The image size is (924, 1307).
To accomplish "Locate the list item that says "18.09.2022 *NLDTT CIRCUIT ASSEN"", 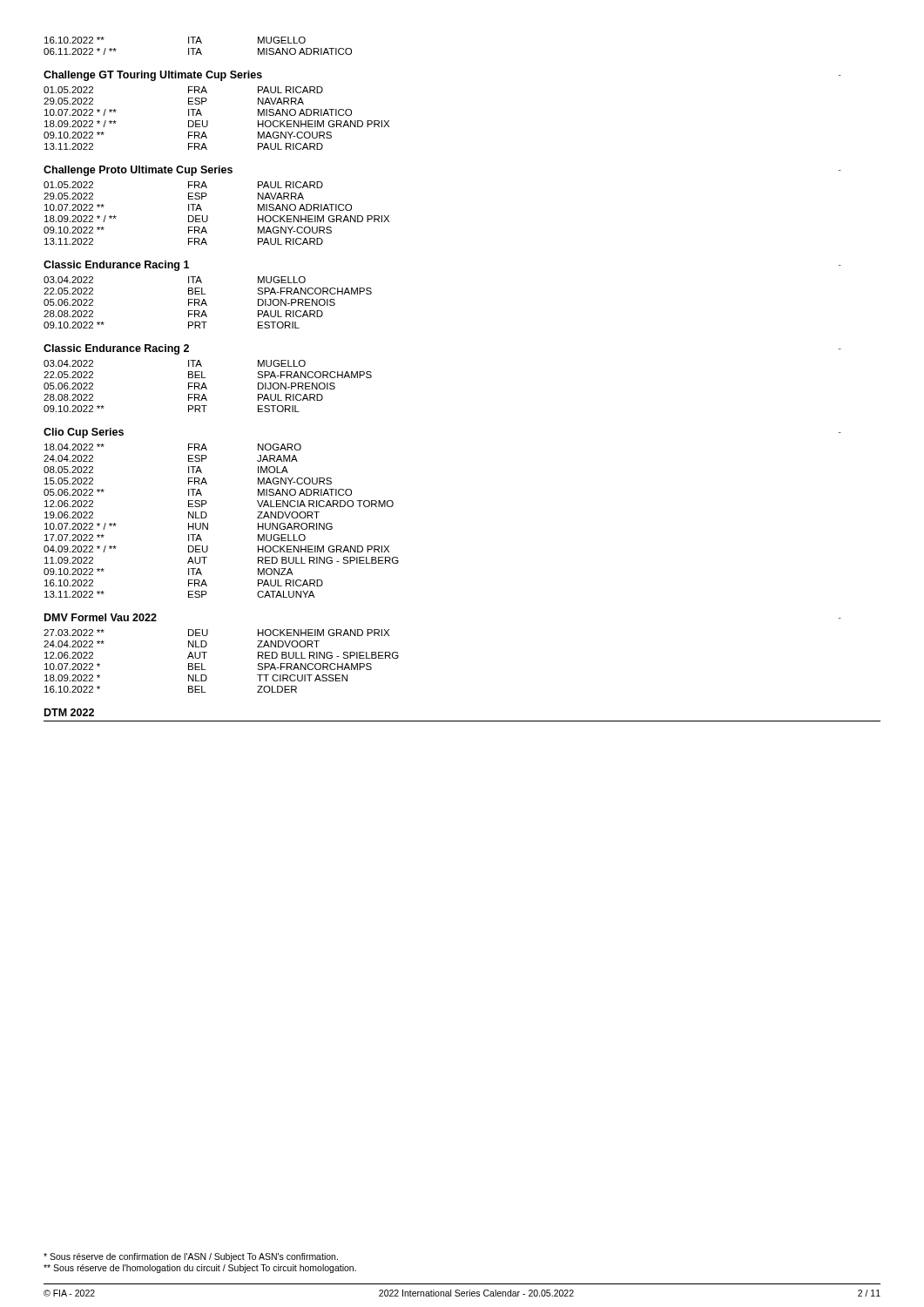I will [196, 678].
